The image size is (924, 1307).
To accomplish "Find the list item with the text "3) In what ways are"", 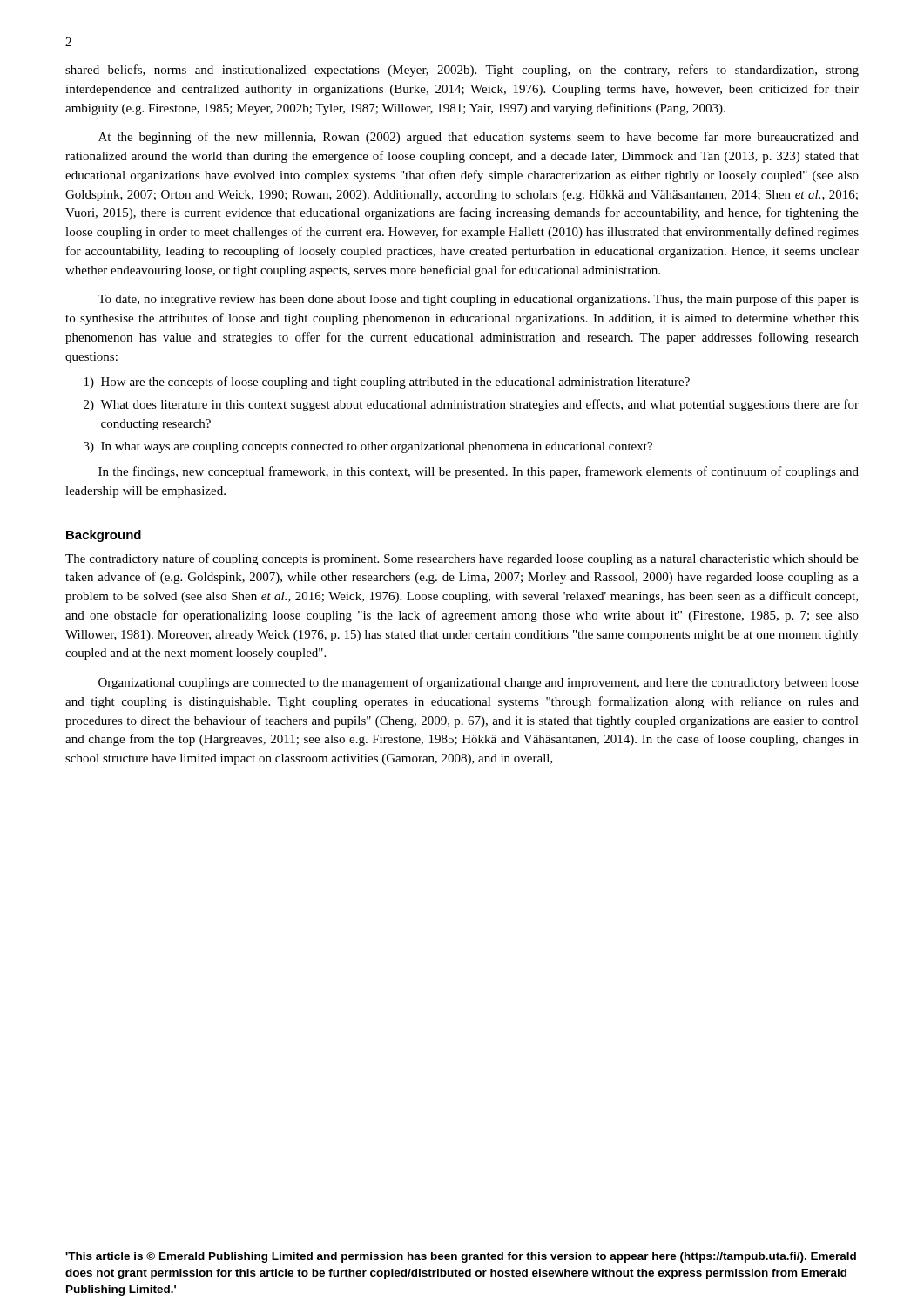I will 462,446.
